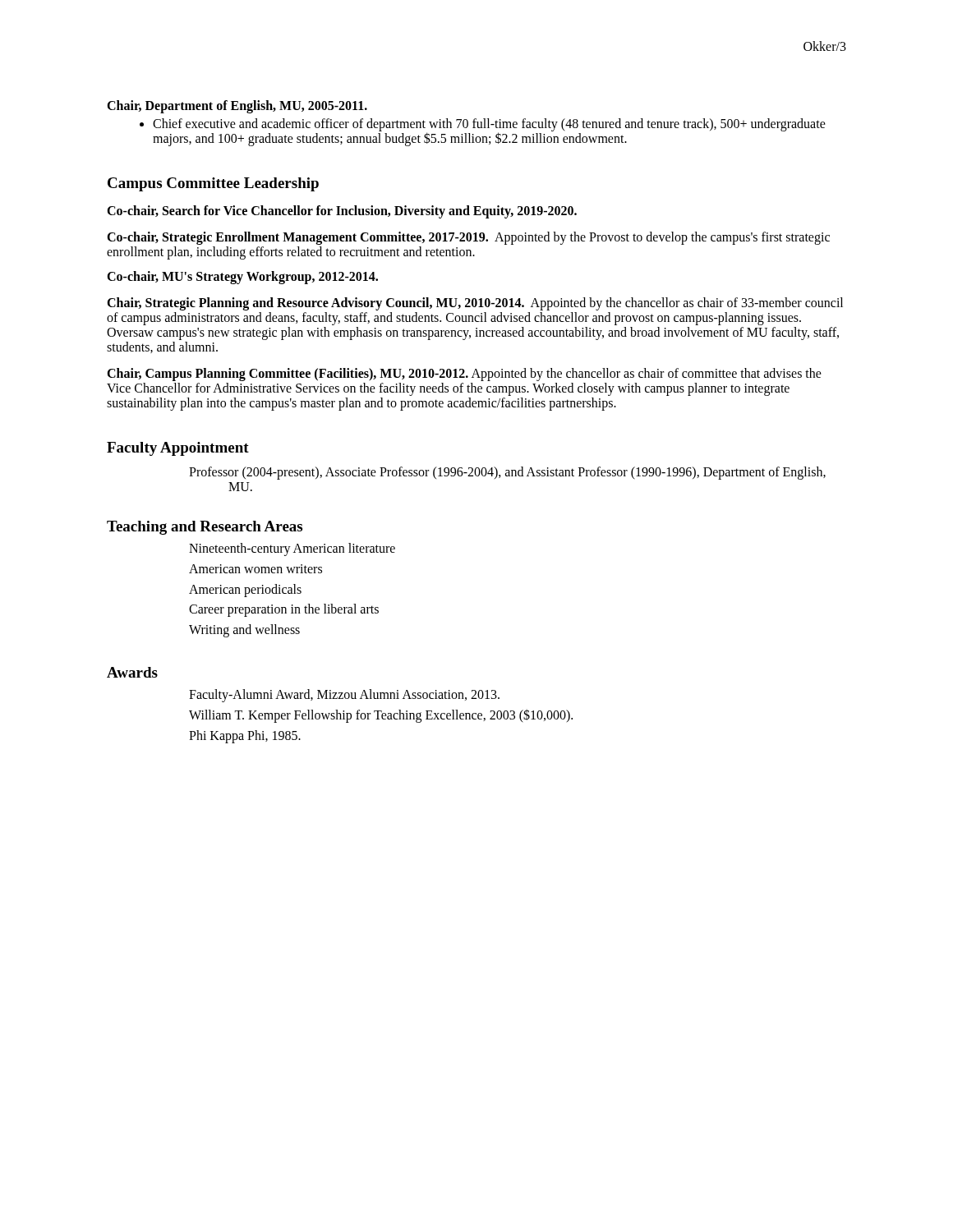This screenshot has height=1232, width=953.
Task: Select the section header containing "Co-chair, MU's Strategy Workgroup, 2012-2014."
Action: [243, 276]
